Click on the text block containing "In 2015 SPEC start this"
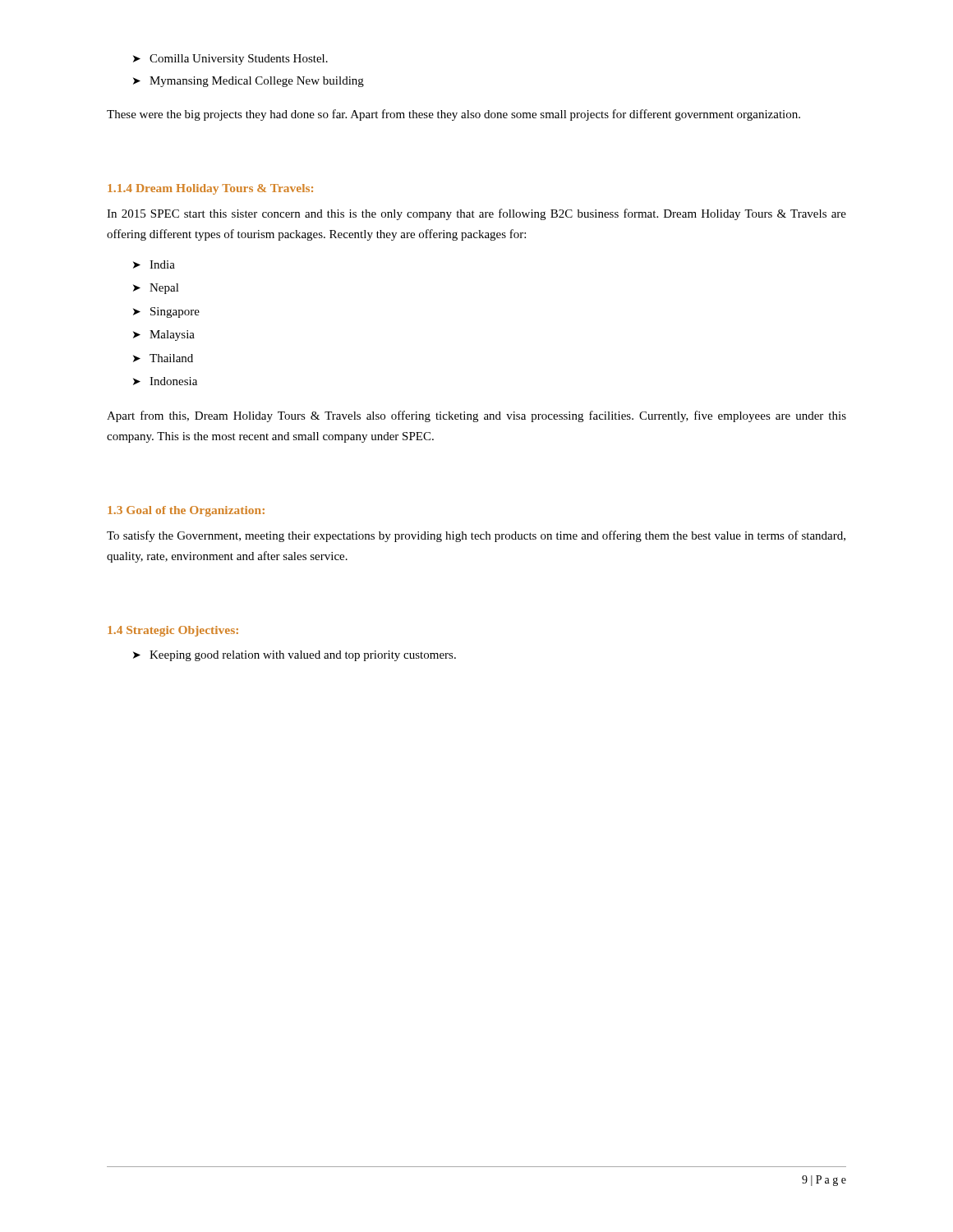The image size is (953, 1232). pyautogui.click(x=476, y=224)
